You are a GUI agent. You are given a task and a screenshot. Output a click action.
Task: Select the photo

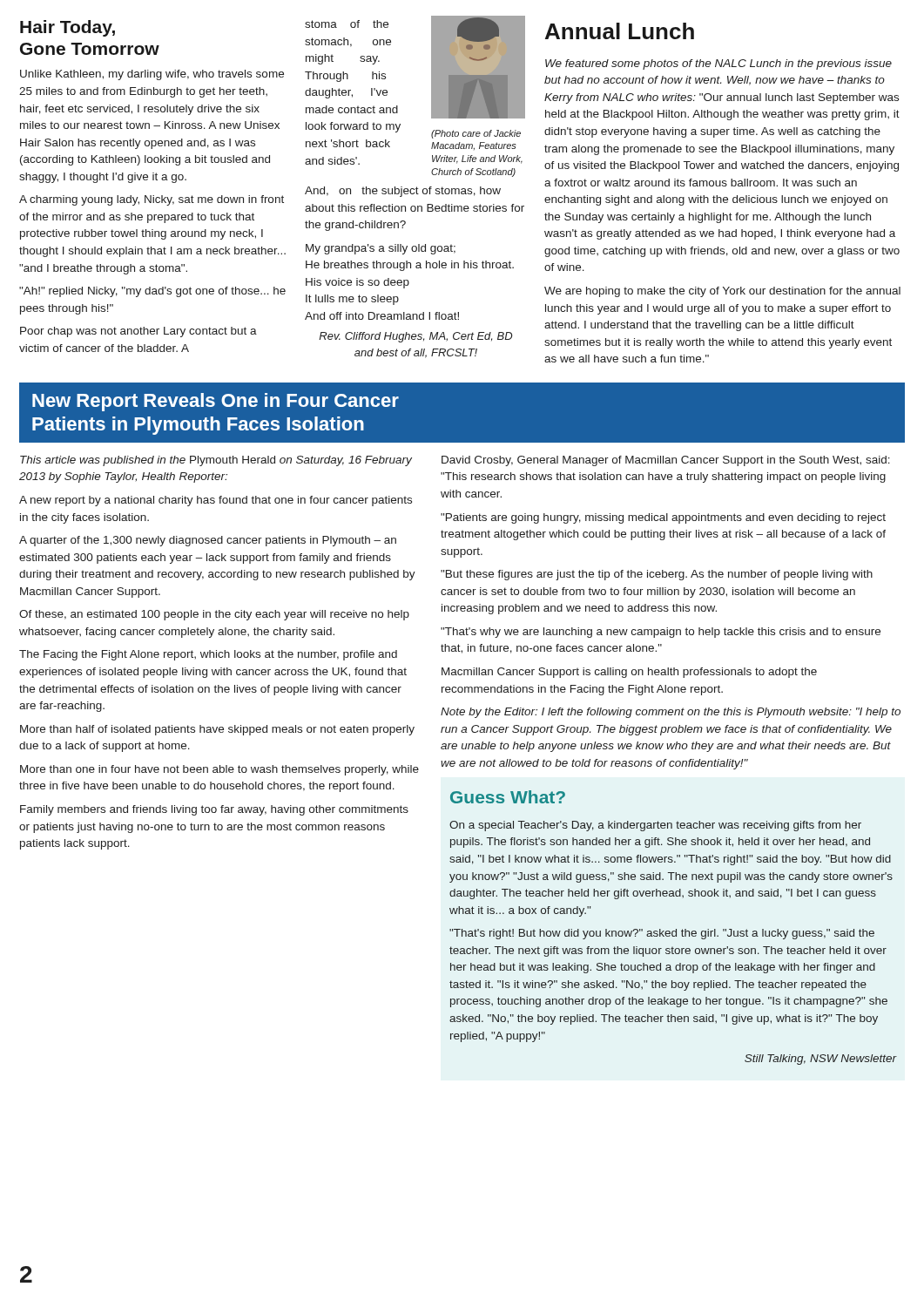coord(479,70)
